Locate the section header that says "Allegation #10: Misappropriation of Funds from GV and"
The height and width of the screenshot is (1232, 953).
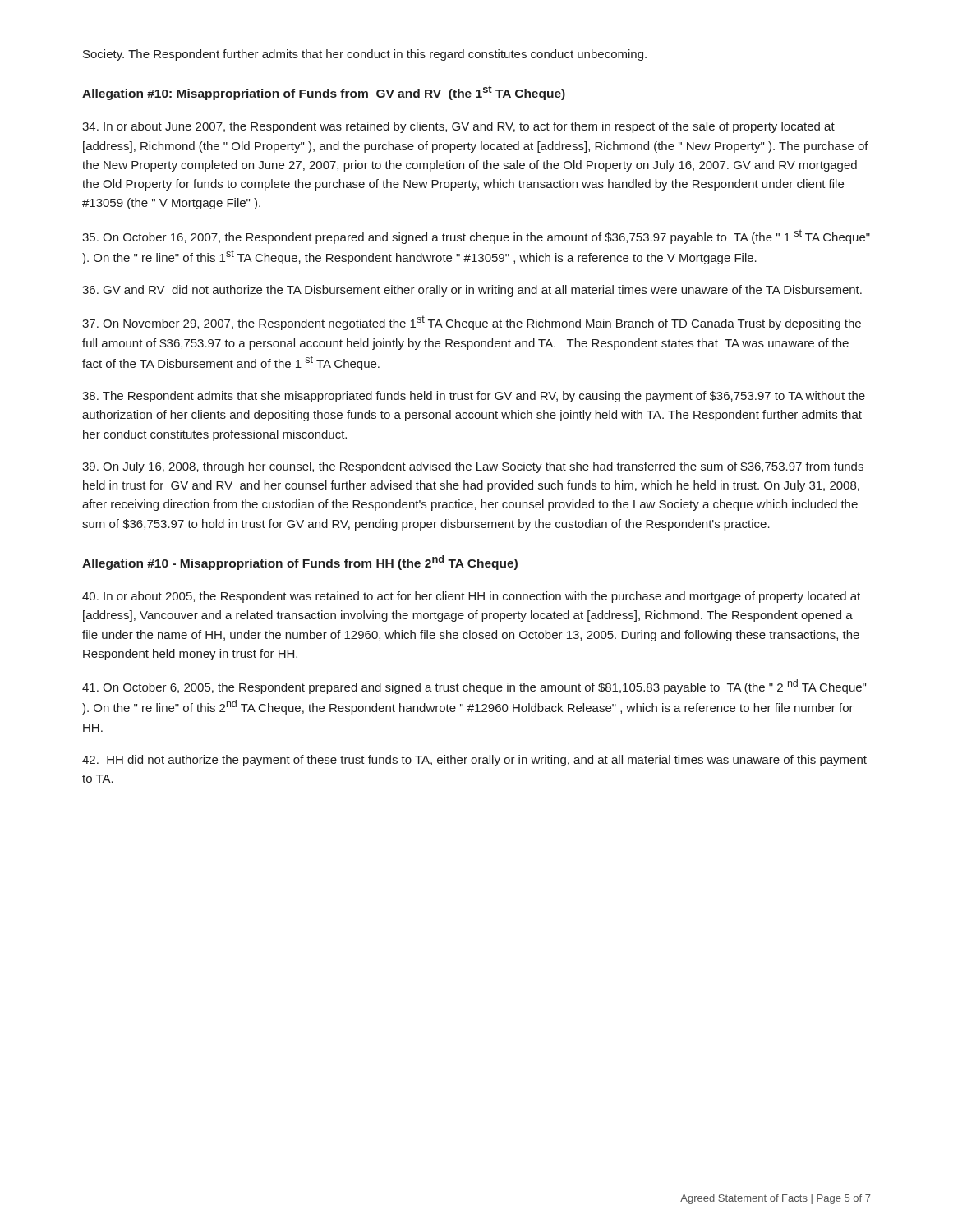[324, 92]
